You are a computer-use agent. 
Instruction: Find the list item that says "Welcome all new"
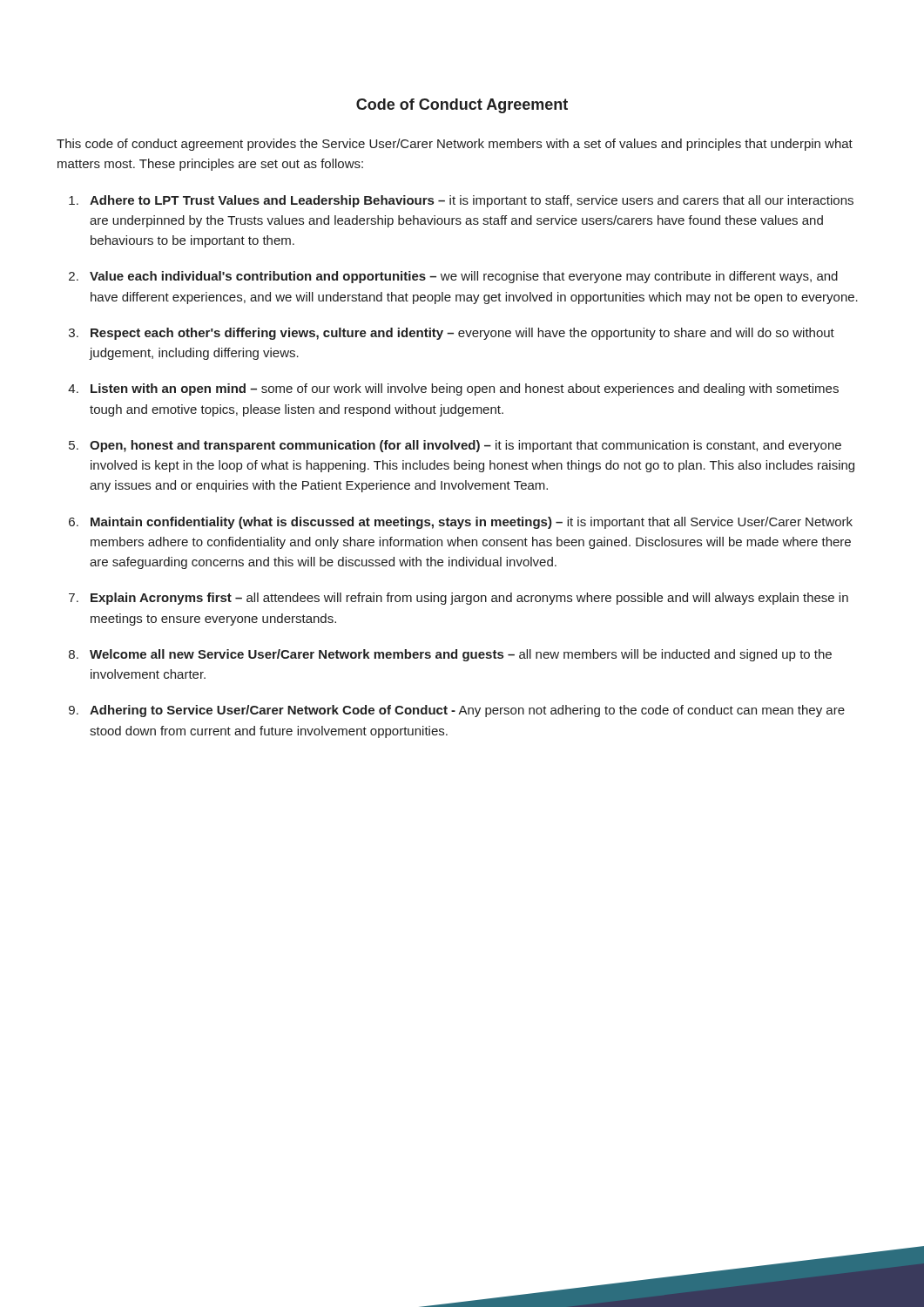tap(475, 664)
